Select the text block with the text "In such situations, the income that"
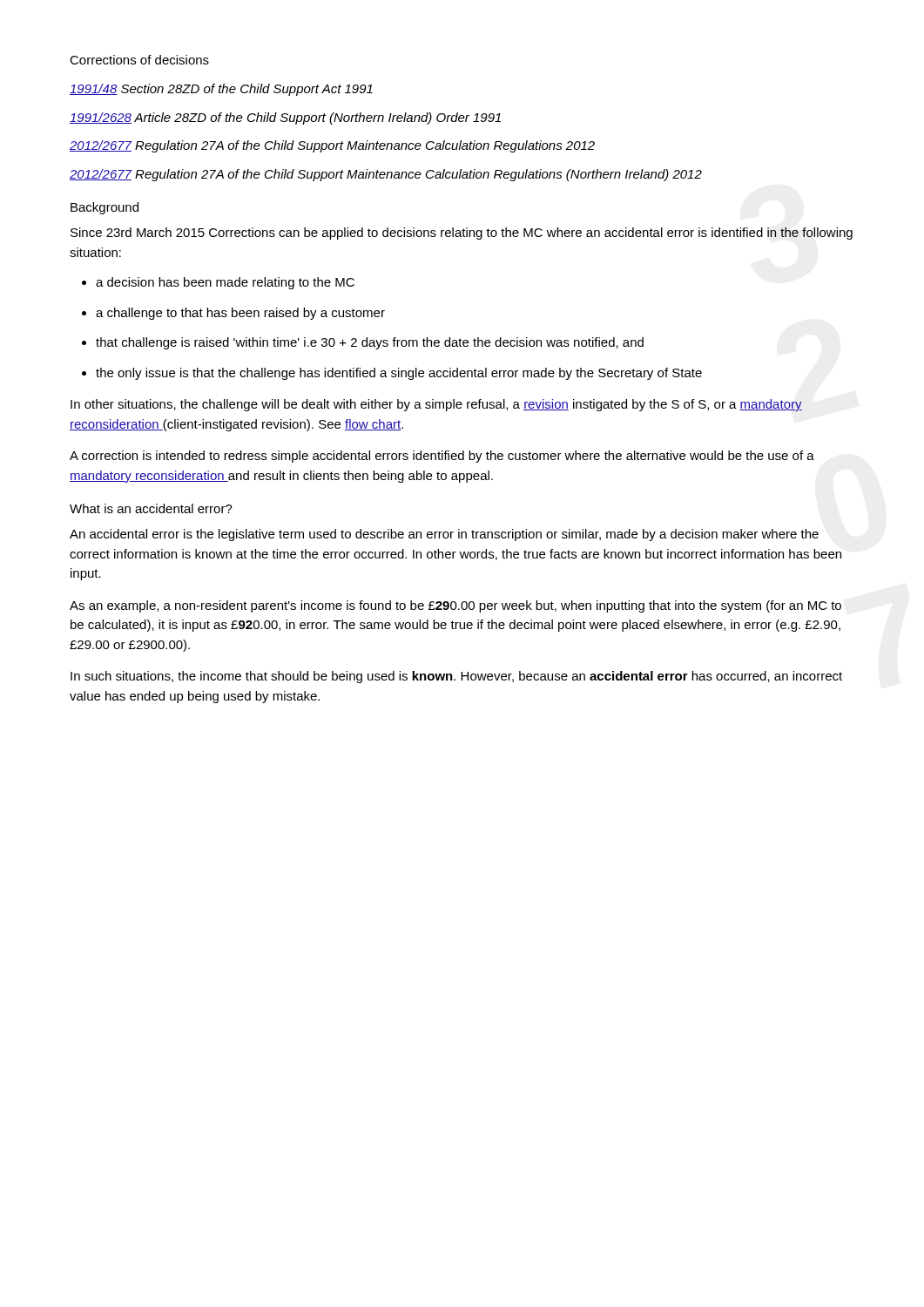 (x=456, y=686)
